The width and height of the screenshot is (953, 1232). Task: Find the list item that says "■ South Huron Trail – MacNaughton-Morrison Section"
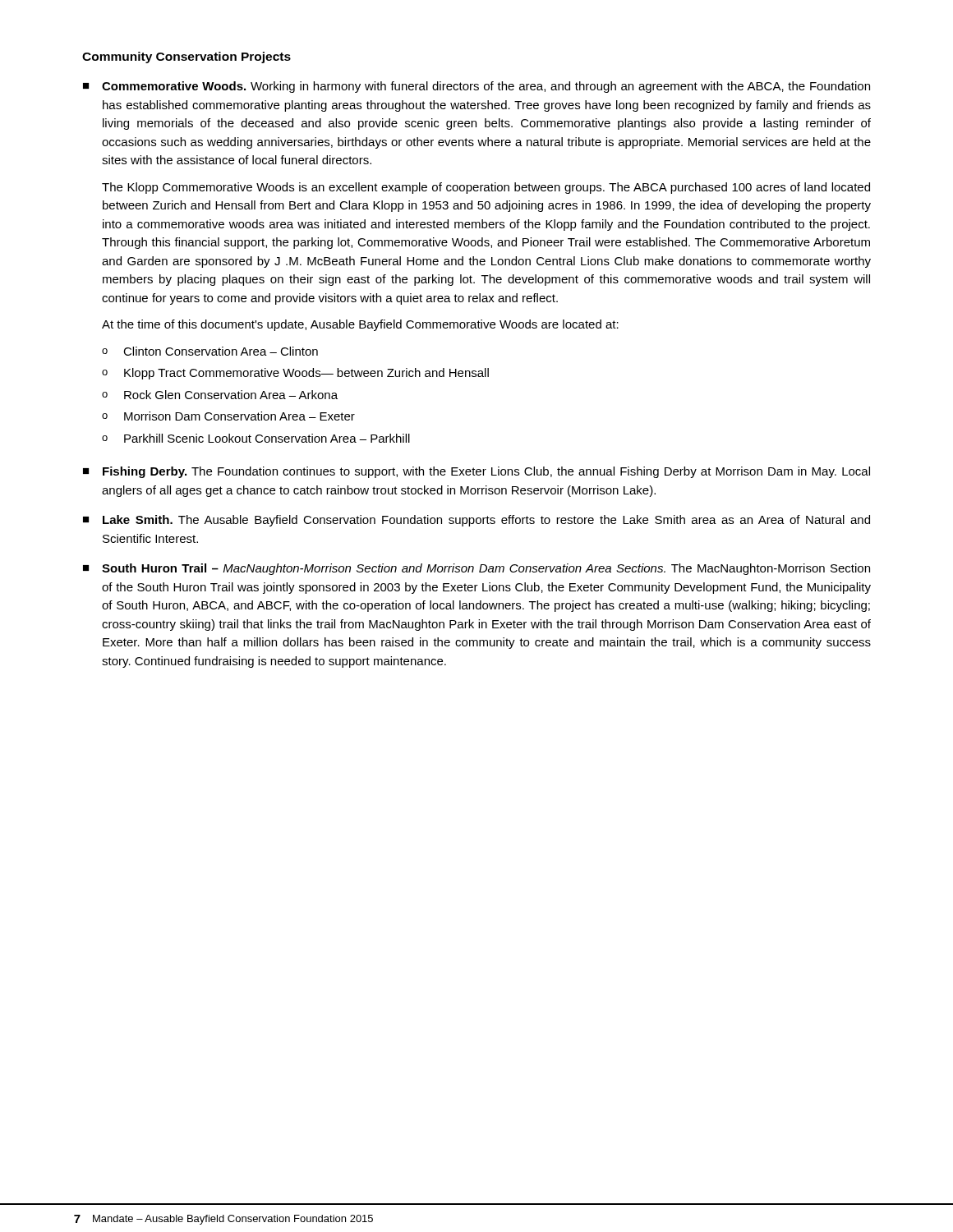pyautogui.click(x=476, y=615)
